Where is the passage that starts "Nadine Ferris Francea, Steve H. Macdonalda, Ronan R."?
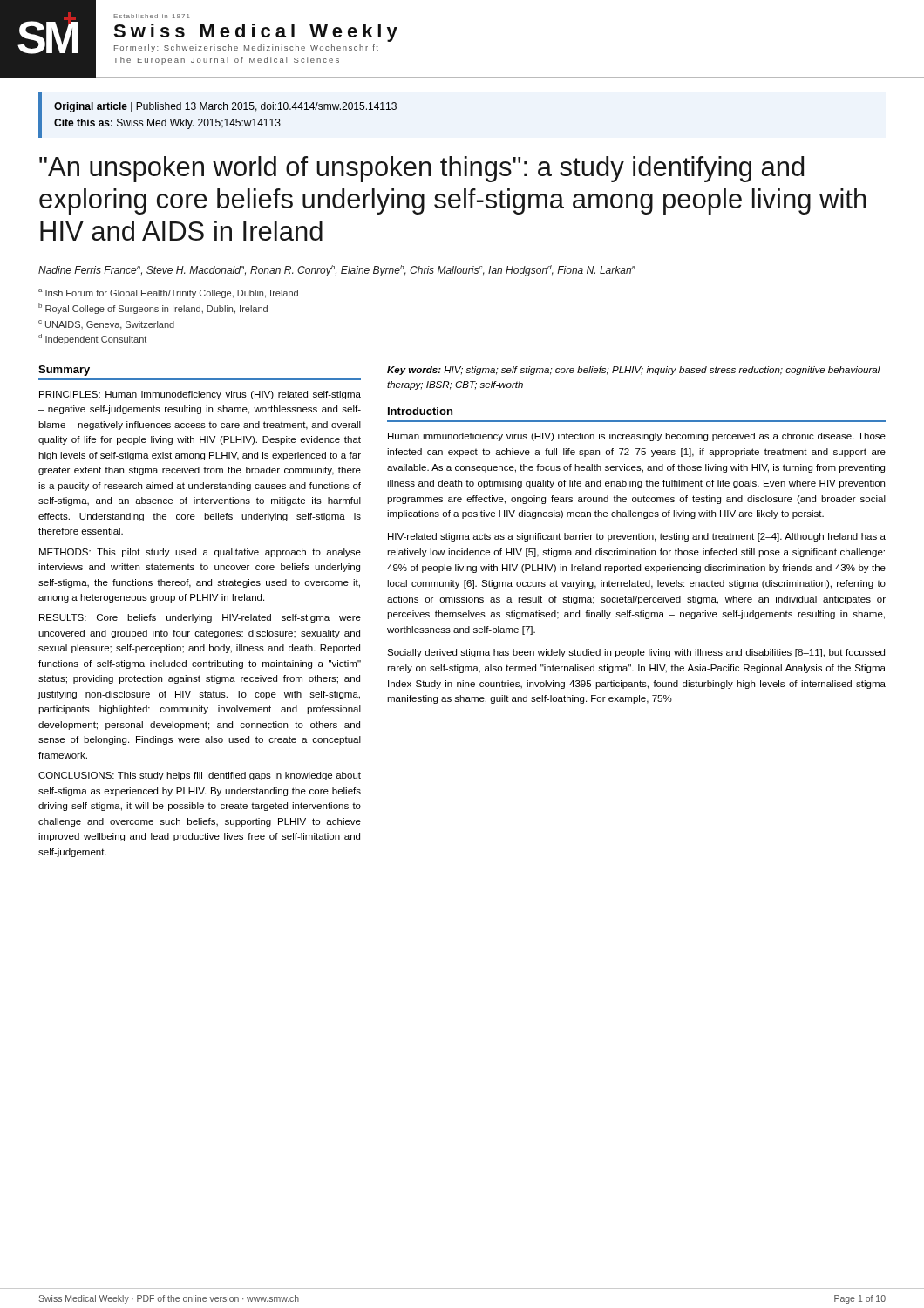Image resolution: width=924 pixels, height=1308 pixels. pos(337,270)
